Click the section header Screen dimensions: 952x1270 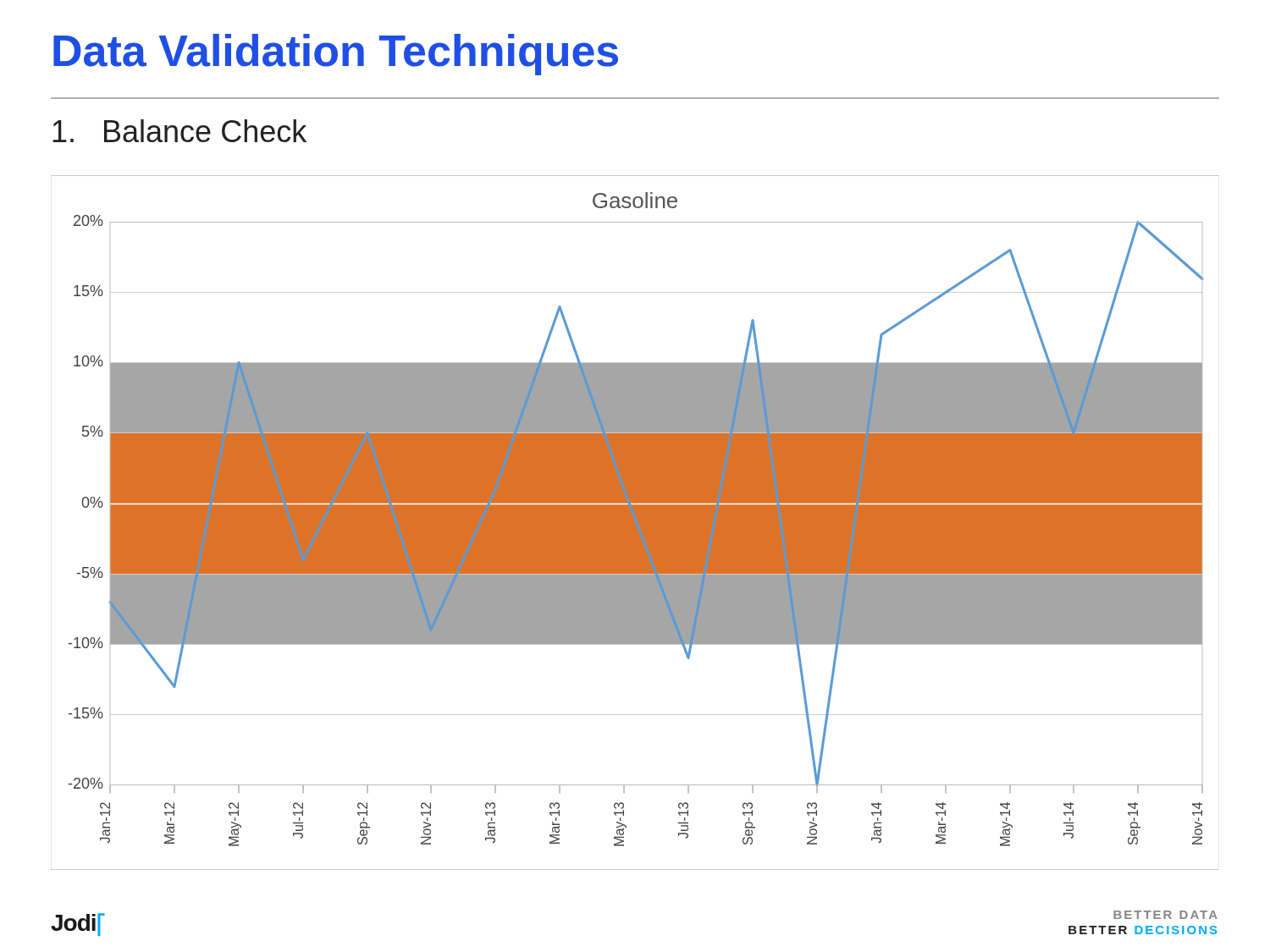(179, 132)
